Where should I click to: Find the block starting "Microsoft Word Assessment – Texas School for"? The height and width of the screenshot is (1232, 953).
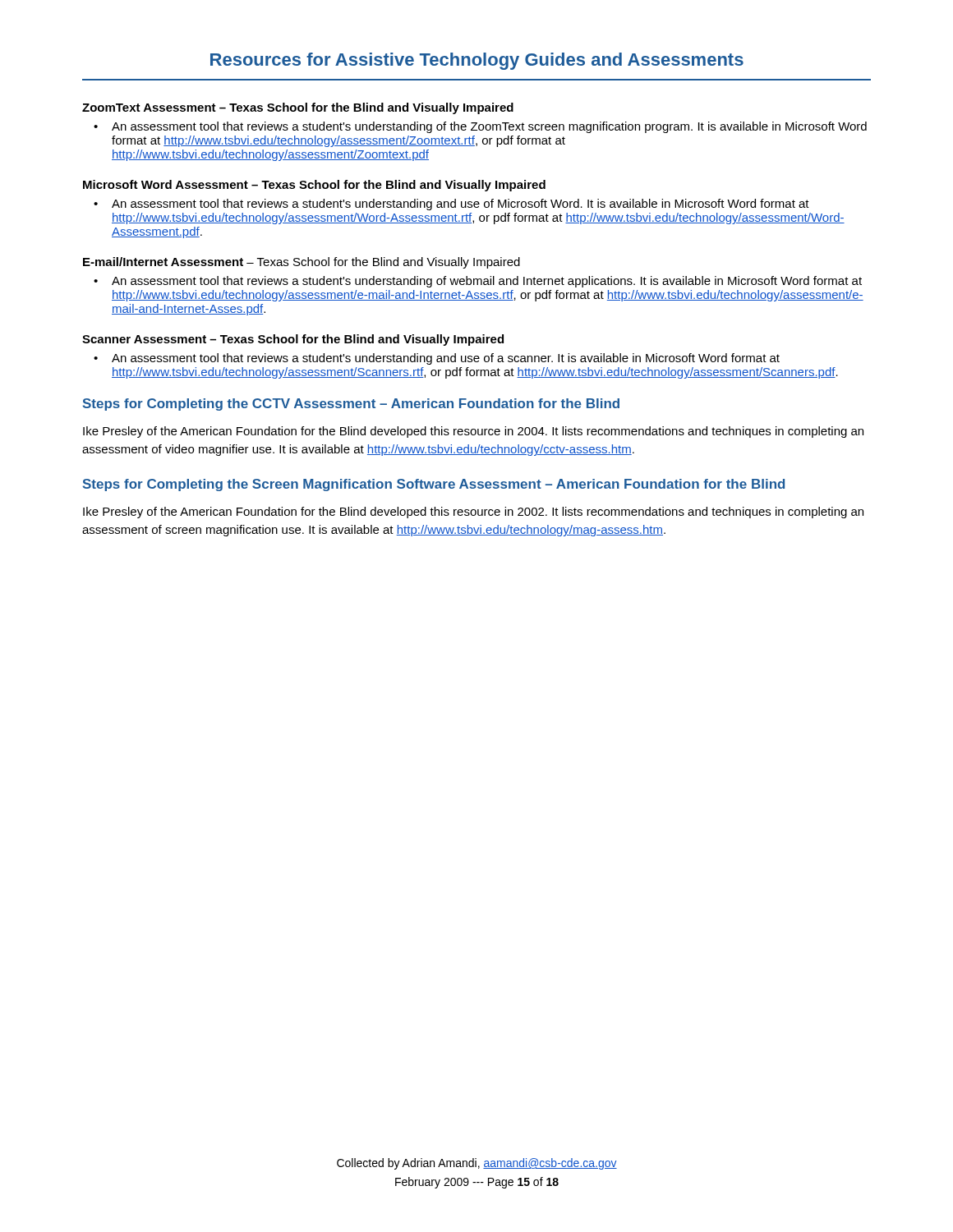click(x=314, y=184)
